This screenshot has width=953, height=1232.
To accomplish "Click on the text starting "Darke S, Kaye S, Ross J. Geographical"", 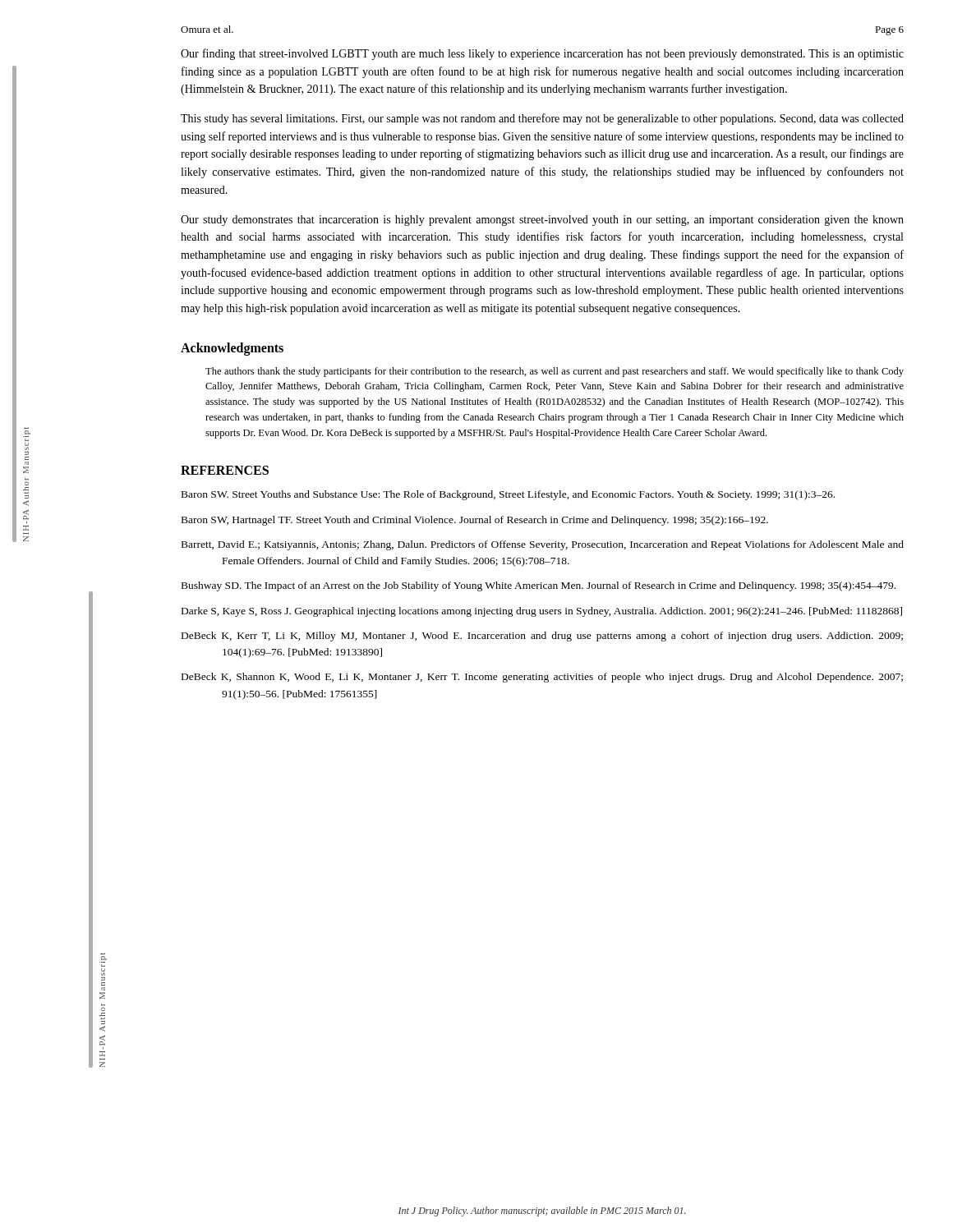I will (x=542, y=610).
